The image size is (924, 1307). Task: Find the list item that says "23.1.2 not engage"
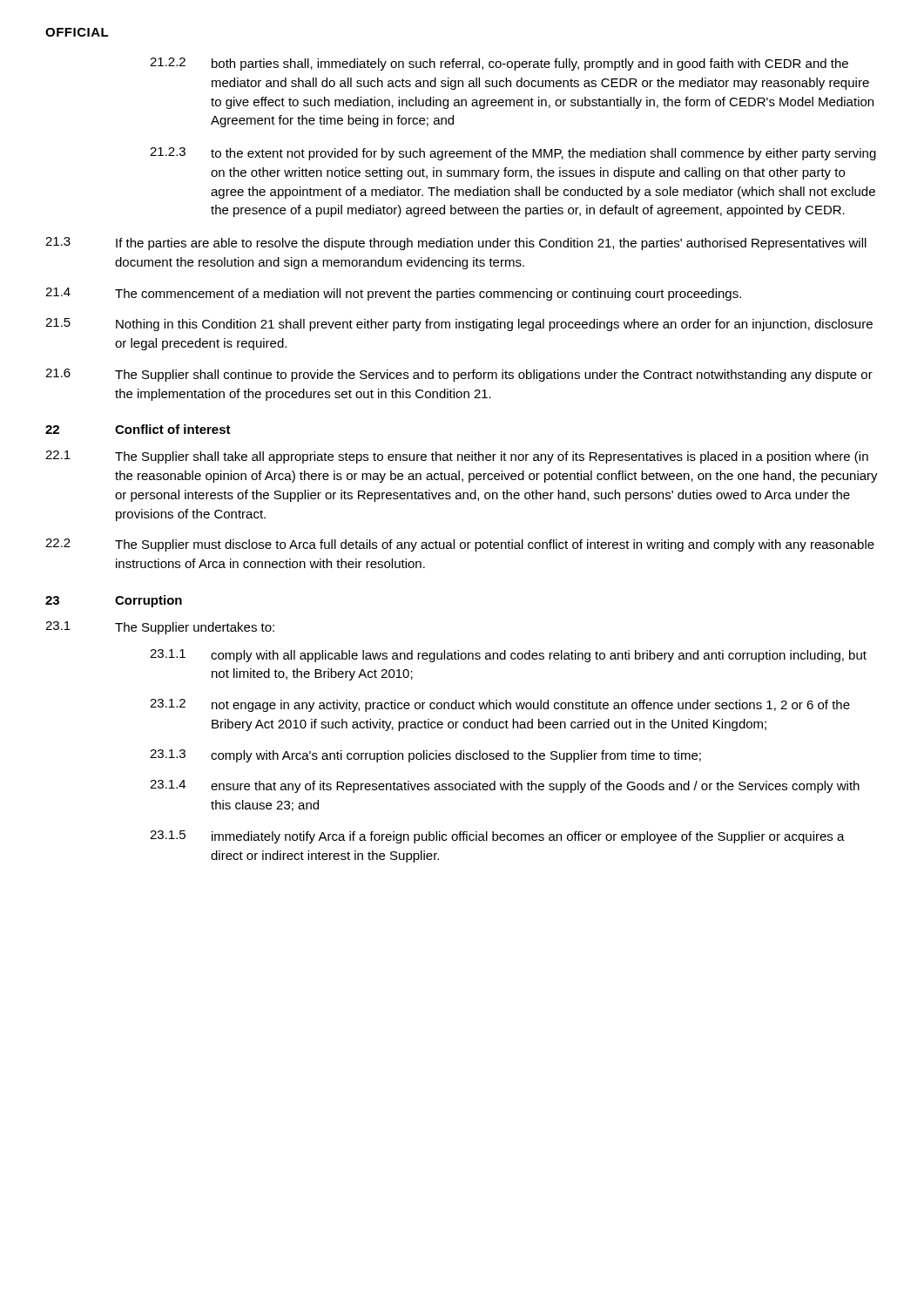click(x=514, y=714)
